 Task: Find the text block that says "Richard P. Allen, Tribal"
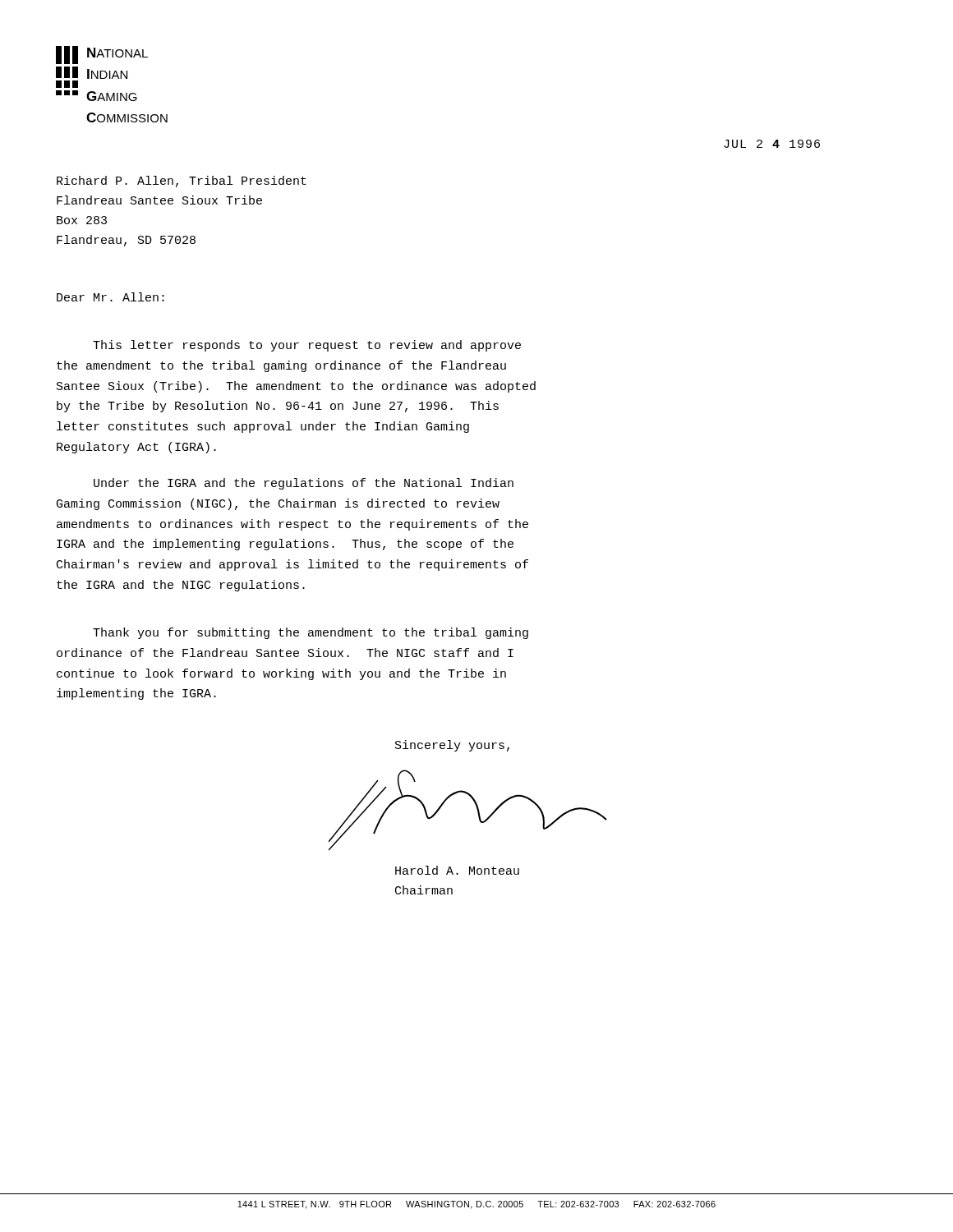pos(182,211)
